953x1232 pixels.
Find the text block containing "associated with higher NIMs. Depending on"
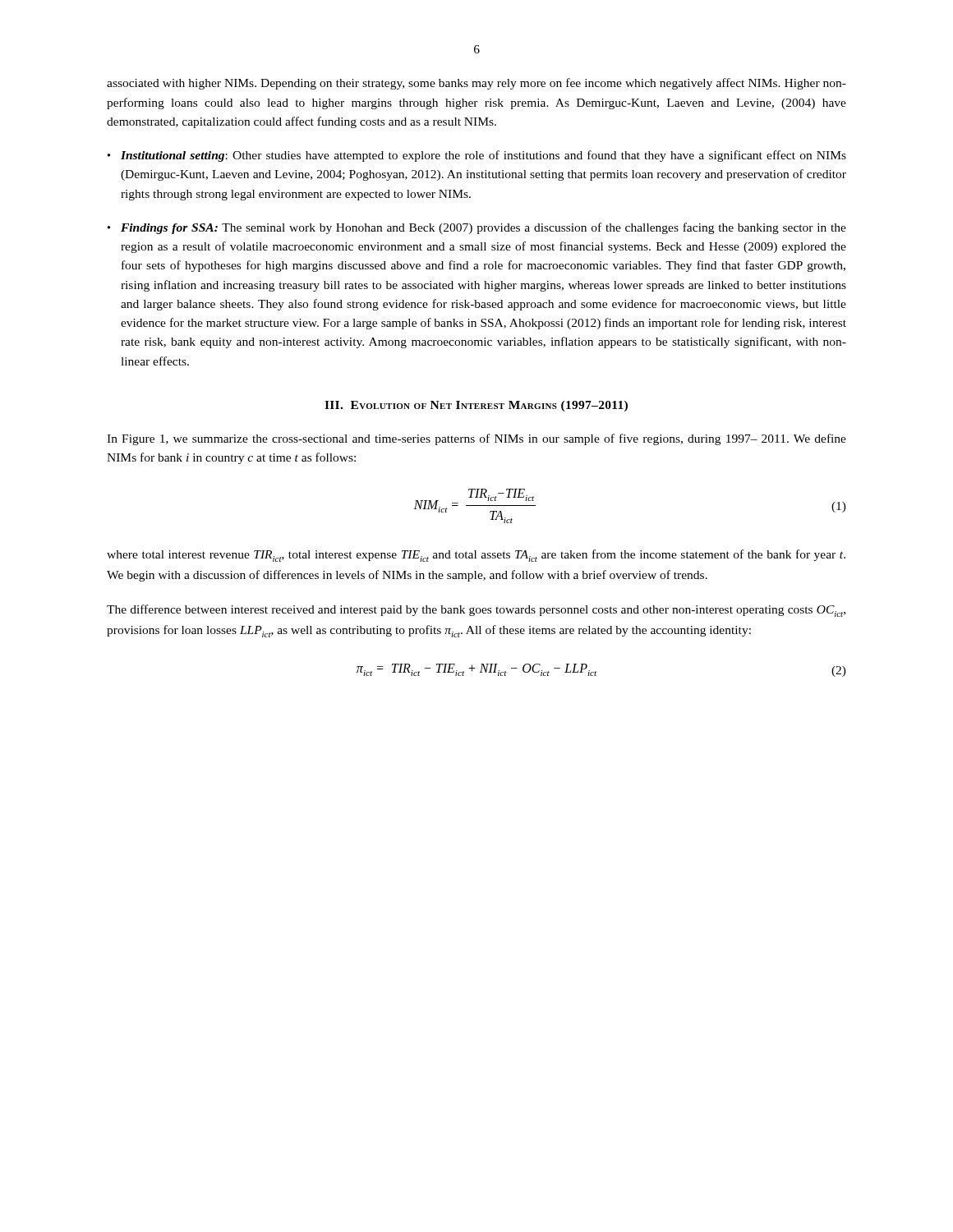[x=476, y=102]
